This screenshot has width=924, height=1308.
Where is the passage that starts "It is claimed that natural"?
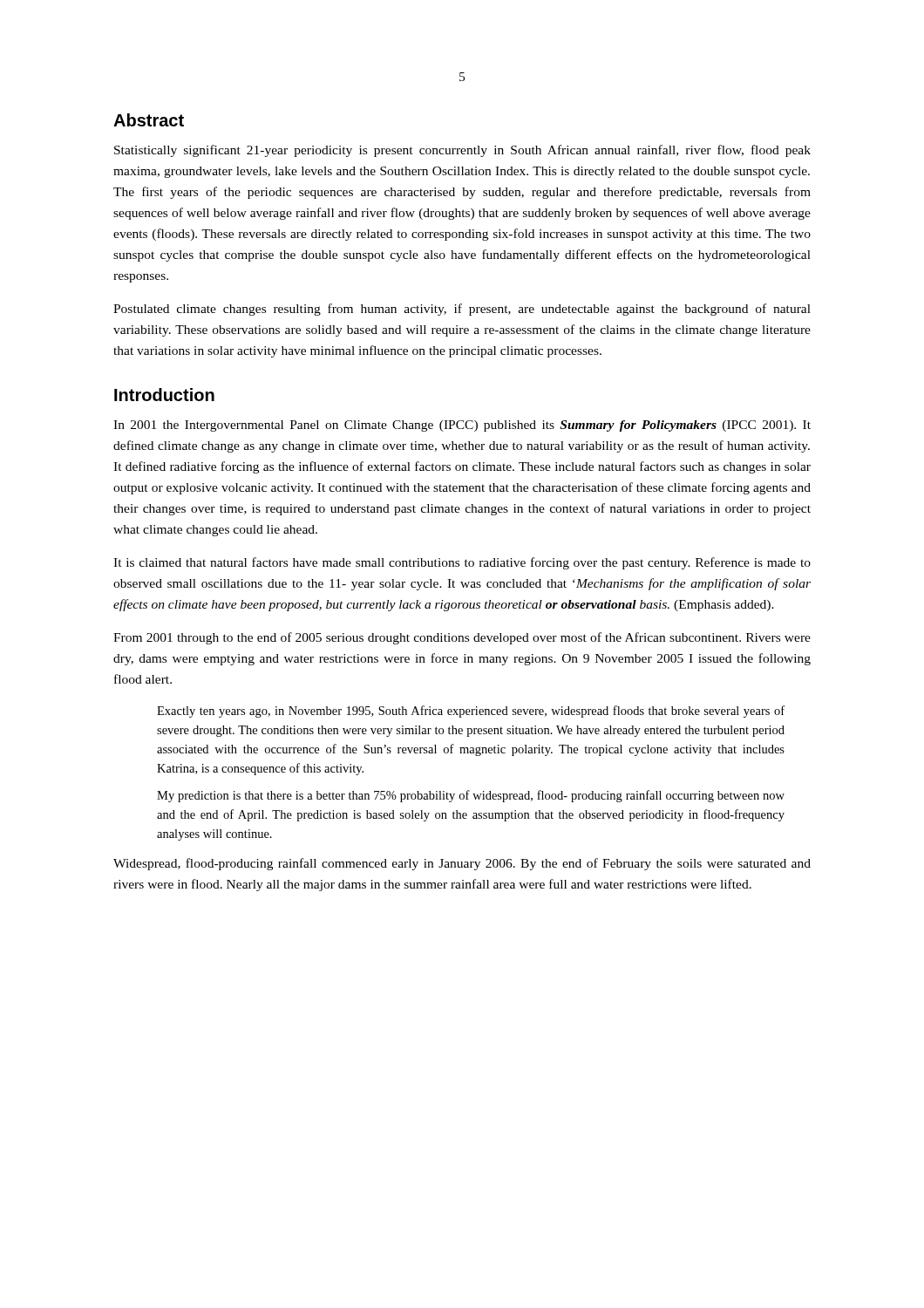[x=462, y=583]
